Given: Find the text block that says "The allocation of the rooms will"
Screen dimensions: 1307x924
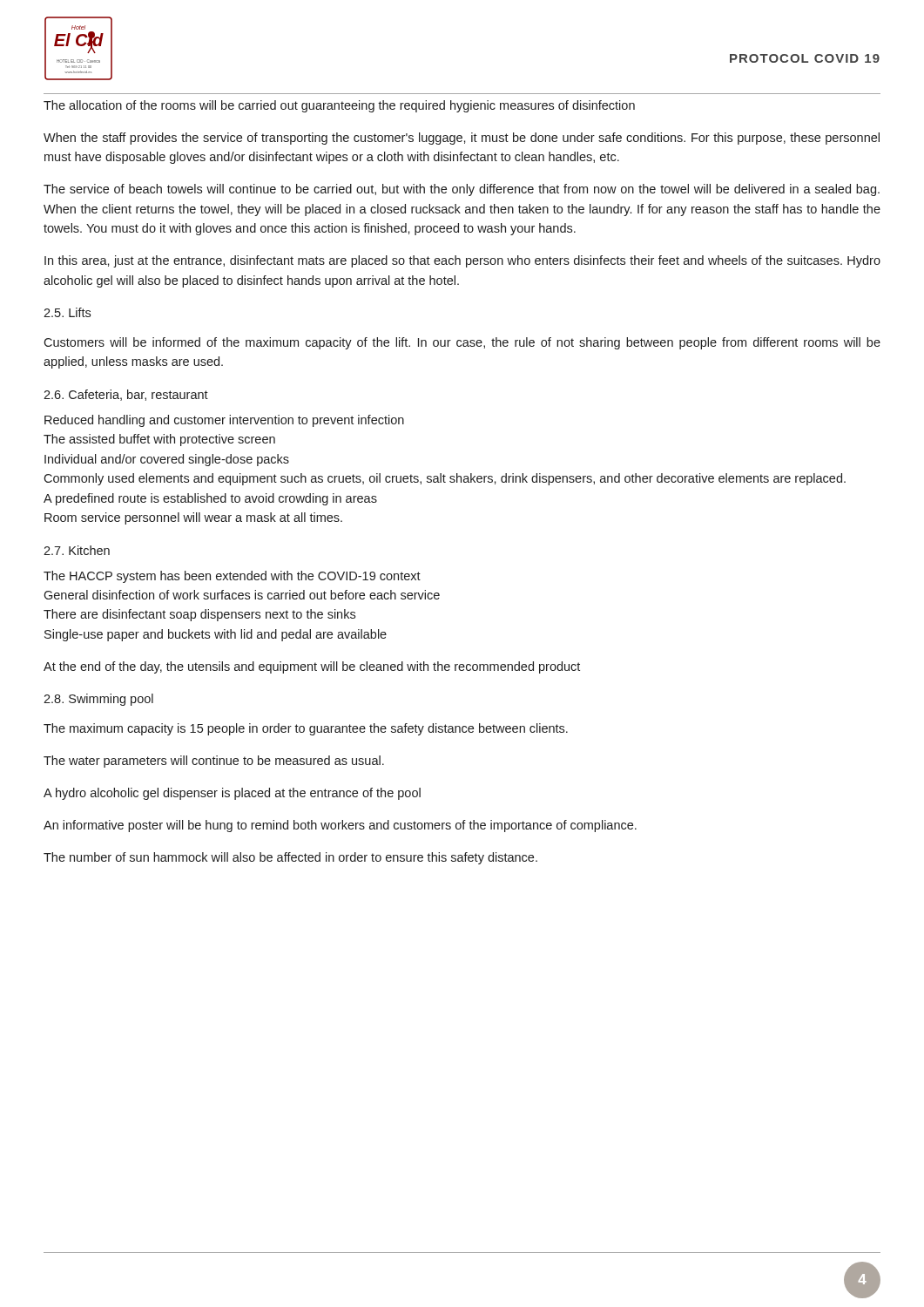Looking at the screenshot, I should (x=462, y=193).
